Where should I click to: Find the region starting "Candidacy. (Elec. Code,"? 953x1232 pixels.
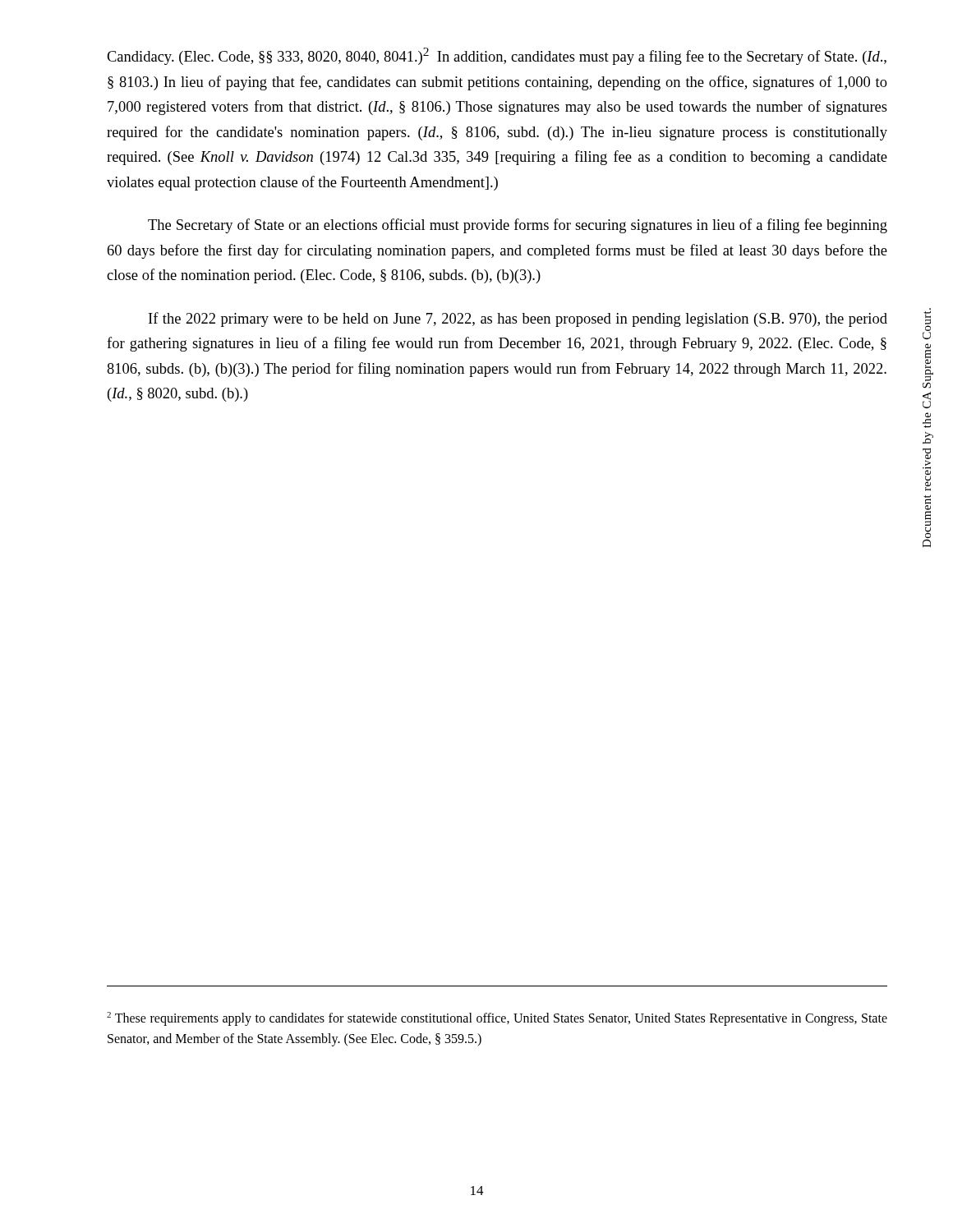click(x=497, y=118)
